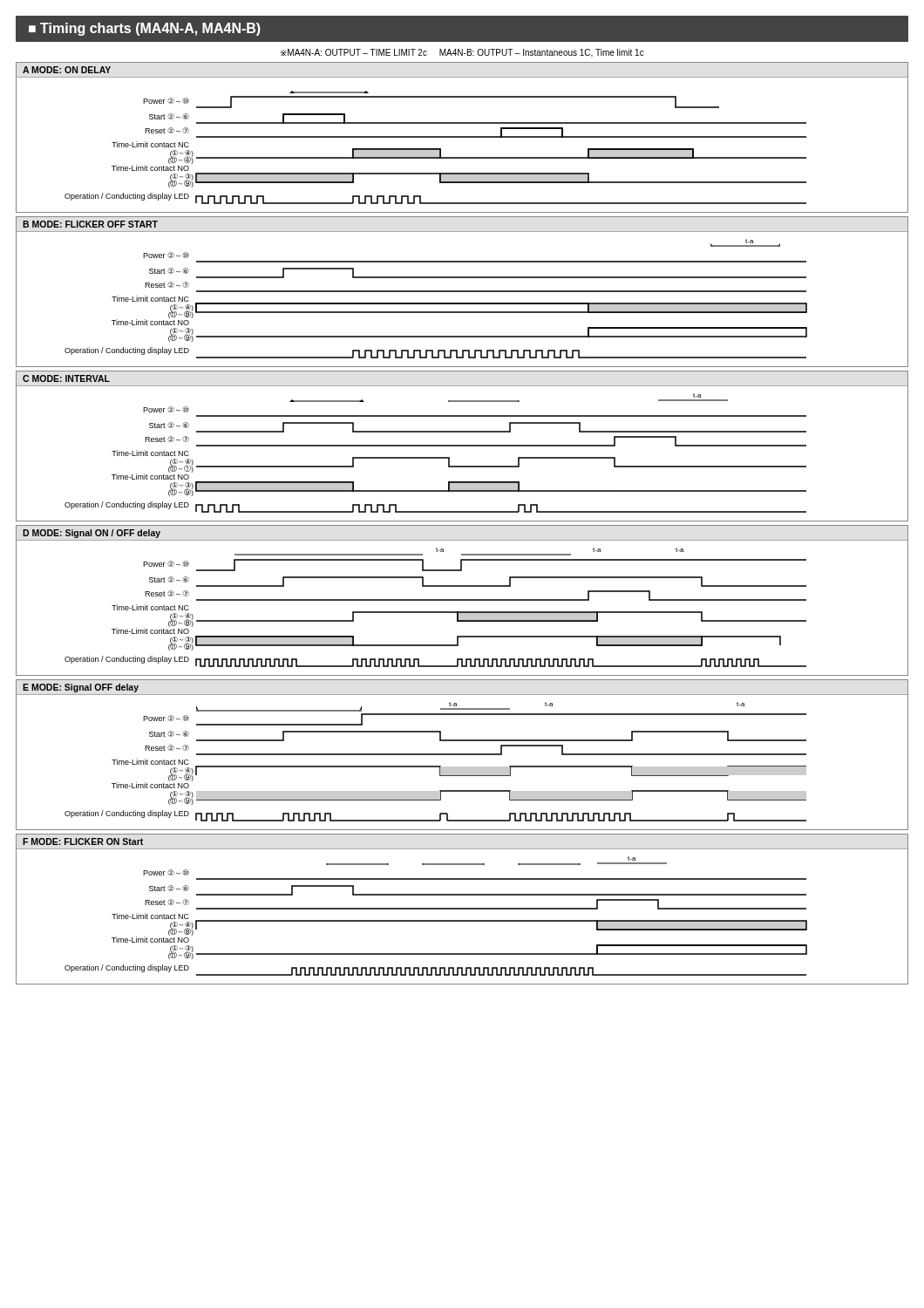
Task: Find the title containing "■ Timing charts (MA4N-A,"
Action: pos(144,28)
